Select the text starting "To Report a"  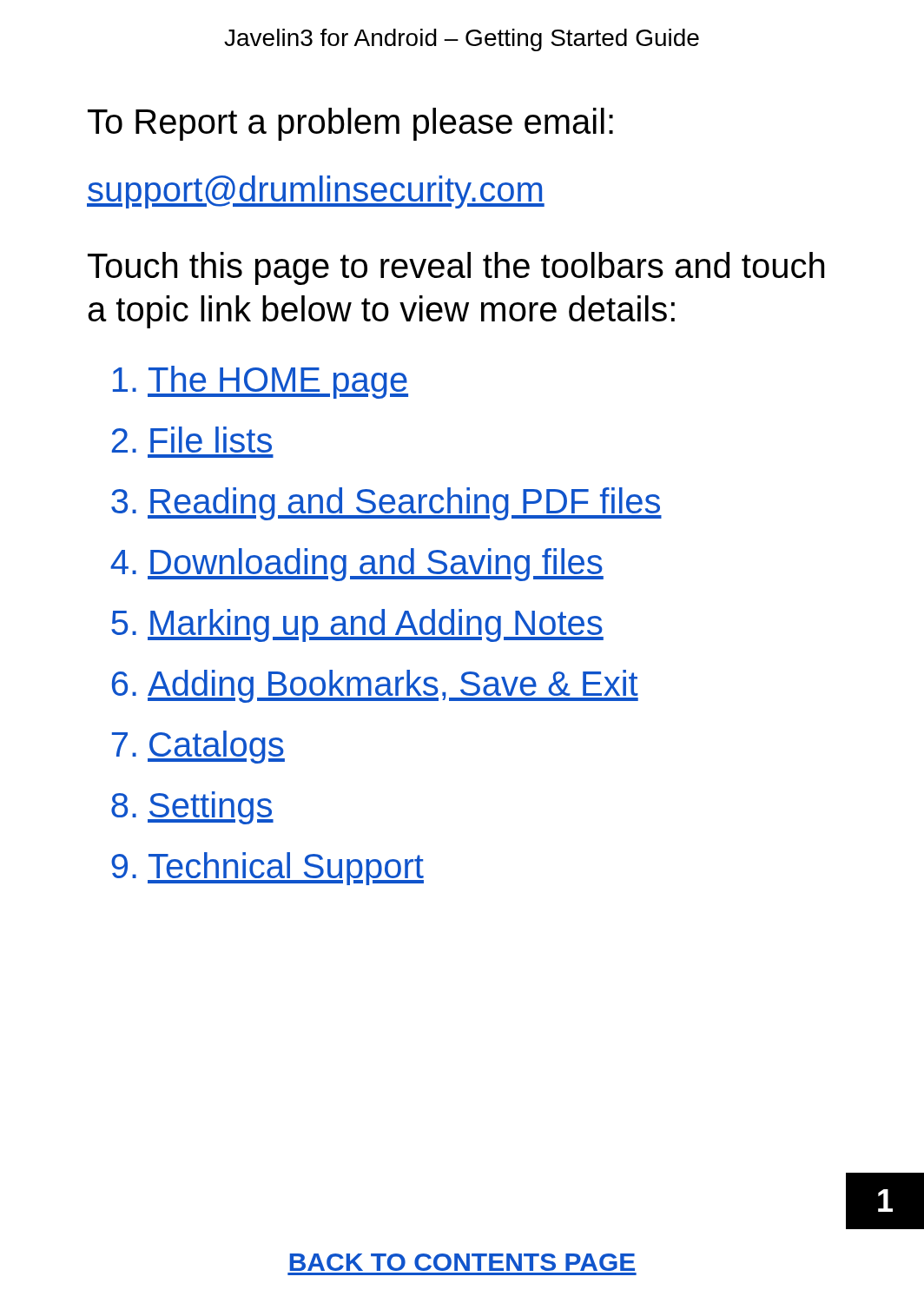[351, 122]
